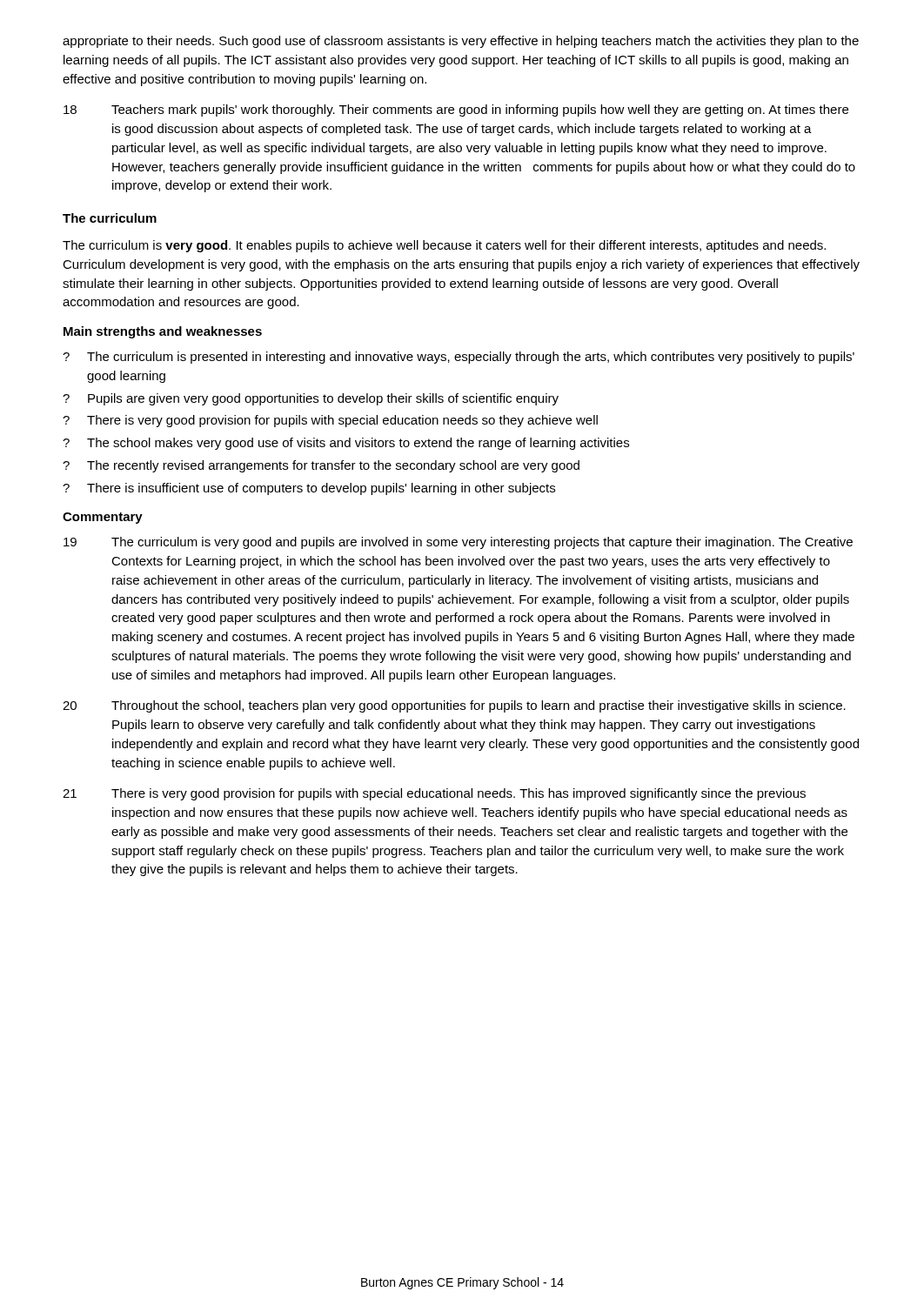Screen dimensions: 1305x924
Task: Find the text starting "Main strengths and weaknesses"
Action: coord(163,332)
